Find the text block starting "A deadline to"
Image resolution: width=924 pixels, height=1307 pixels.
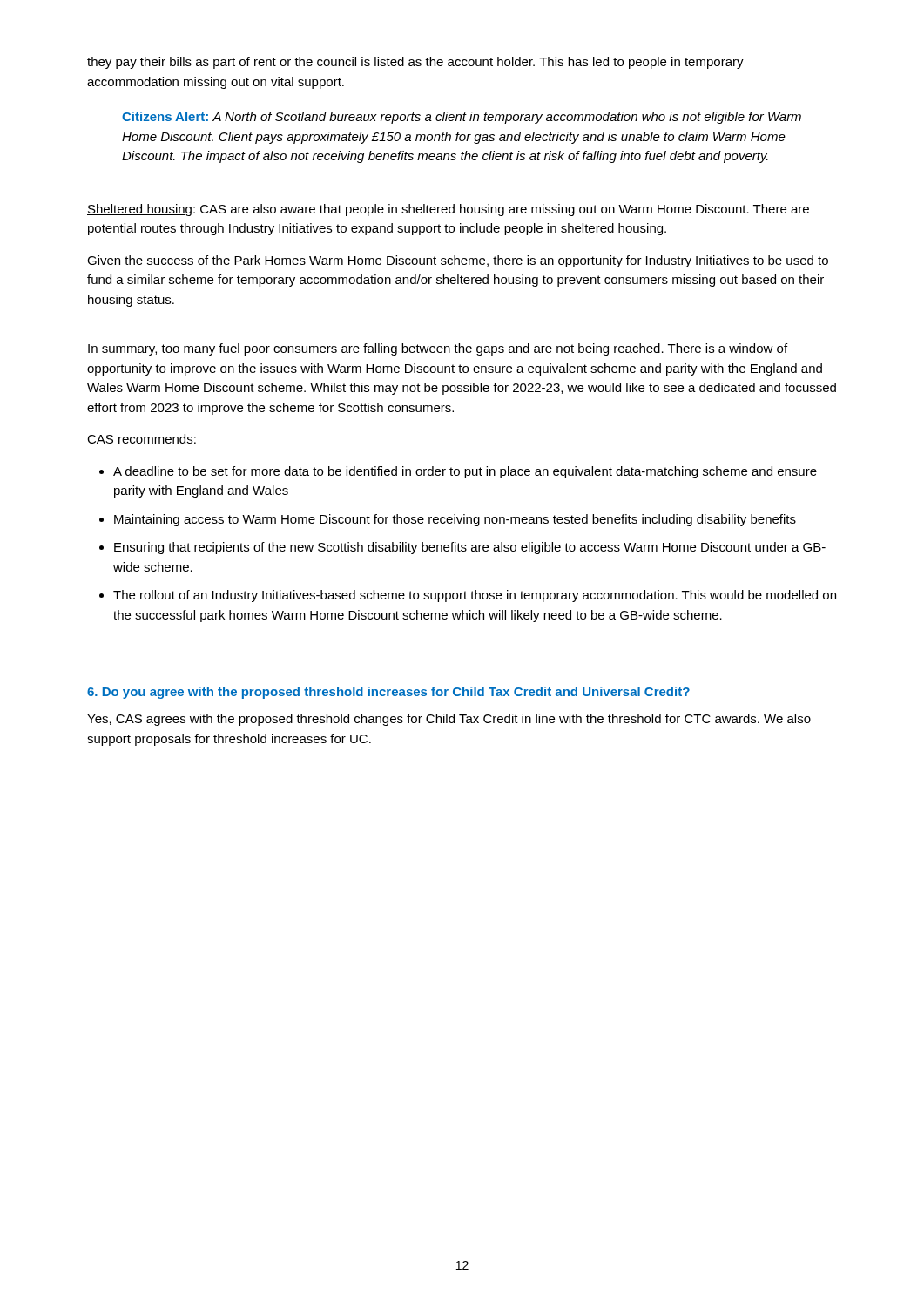(x=465, y=480)
